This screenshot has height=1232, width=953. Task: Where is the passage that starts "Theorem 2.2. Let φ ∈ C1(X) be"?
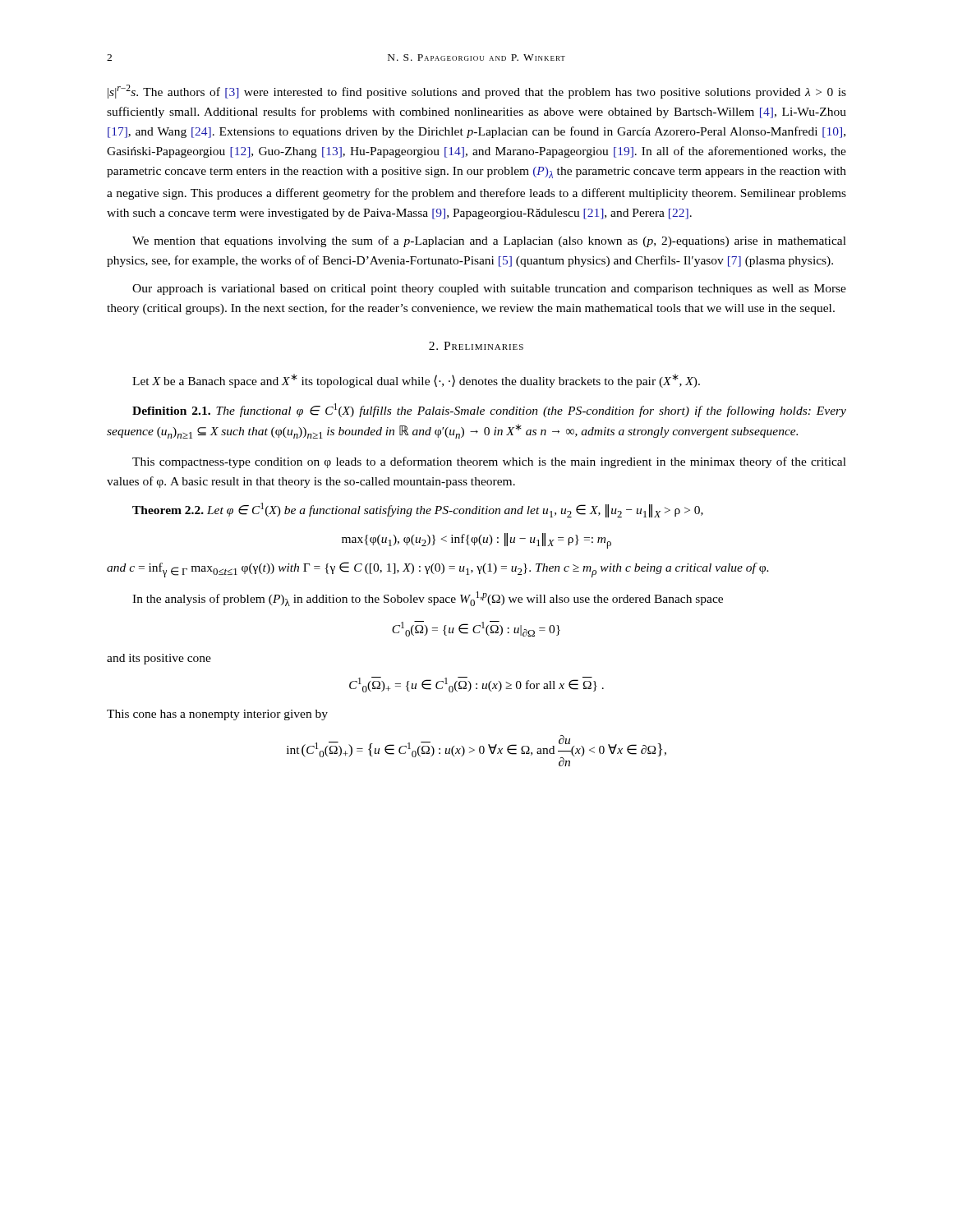(476, 511)
